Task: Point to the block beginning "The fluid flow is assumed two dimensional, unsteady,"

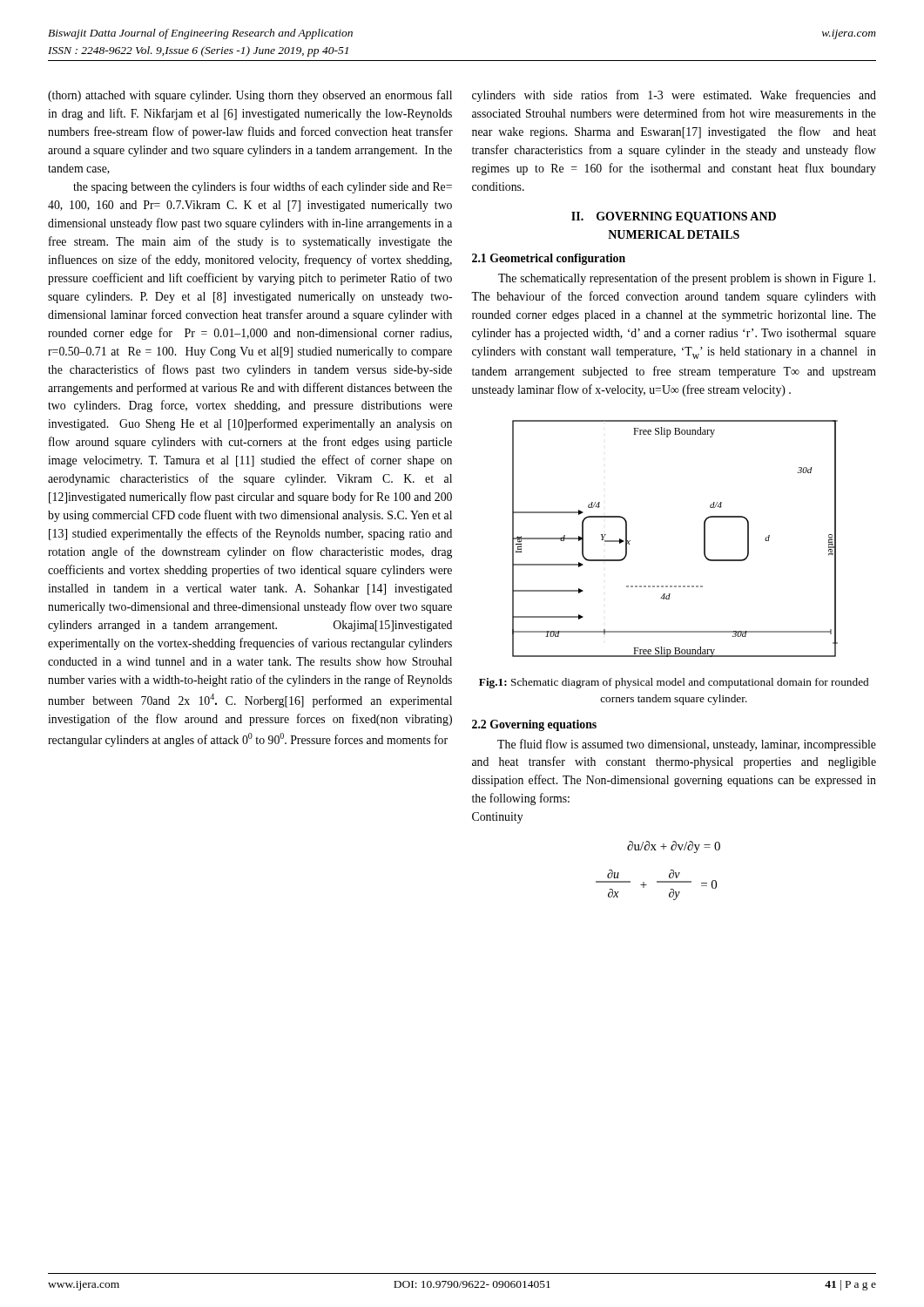Action: [x=674, y=781]
